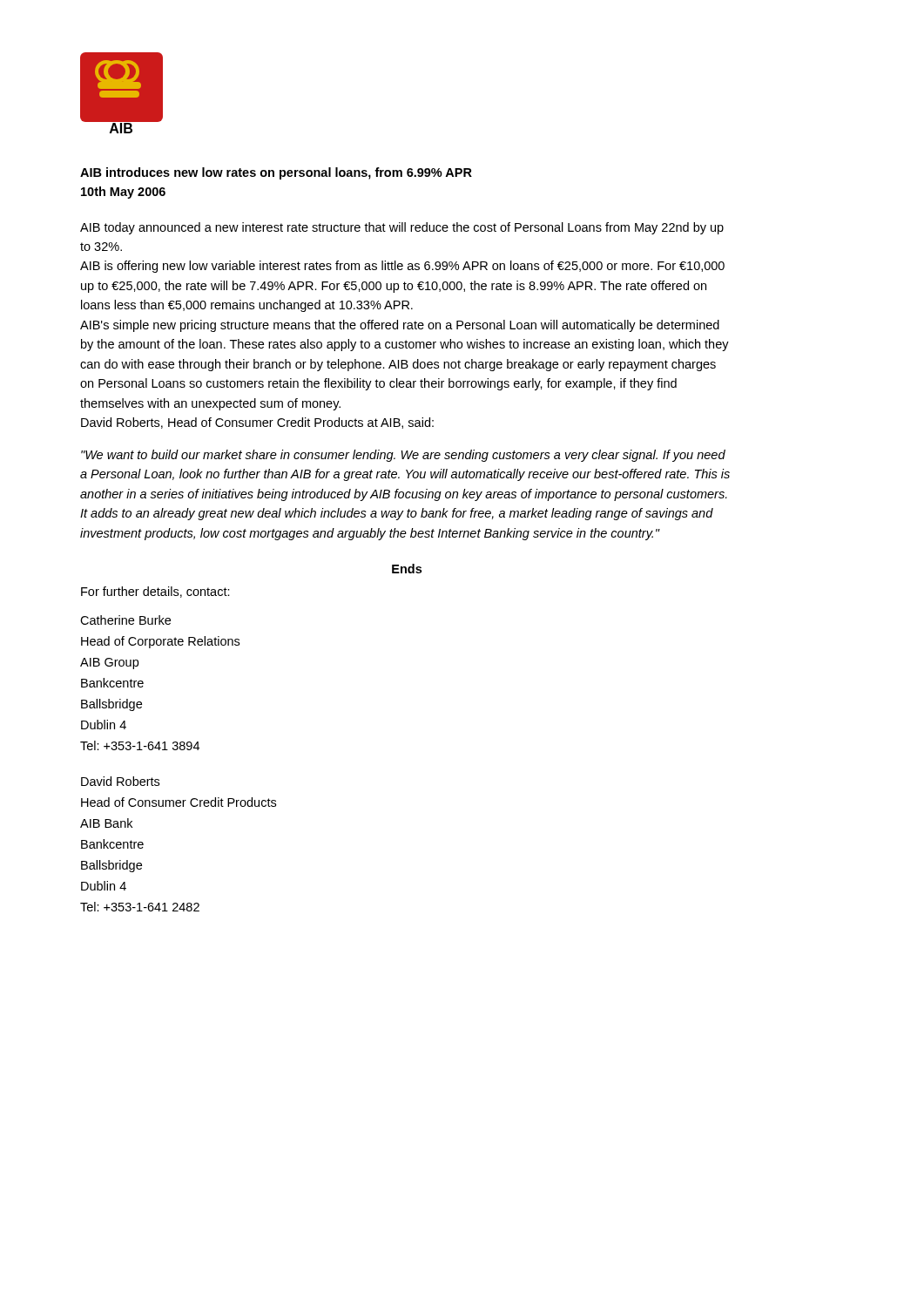Select the text block containing "Catherine Burke Head of"
Screen dimensions: 1307x924
pos(125,620)
